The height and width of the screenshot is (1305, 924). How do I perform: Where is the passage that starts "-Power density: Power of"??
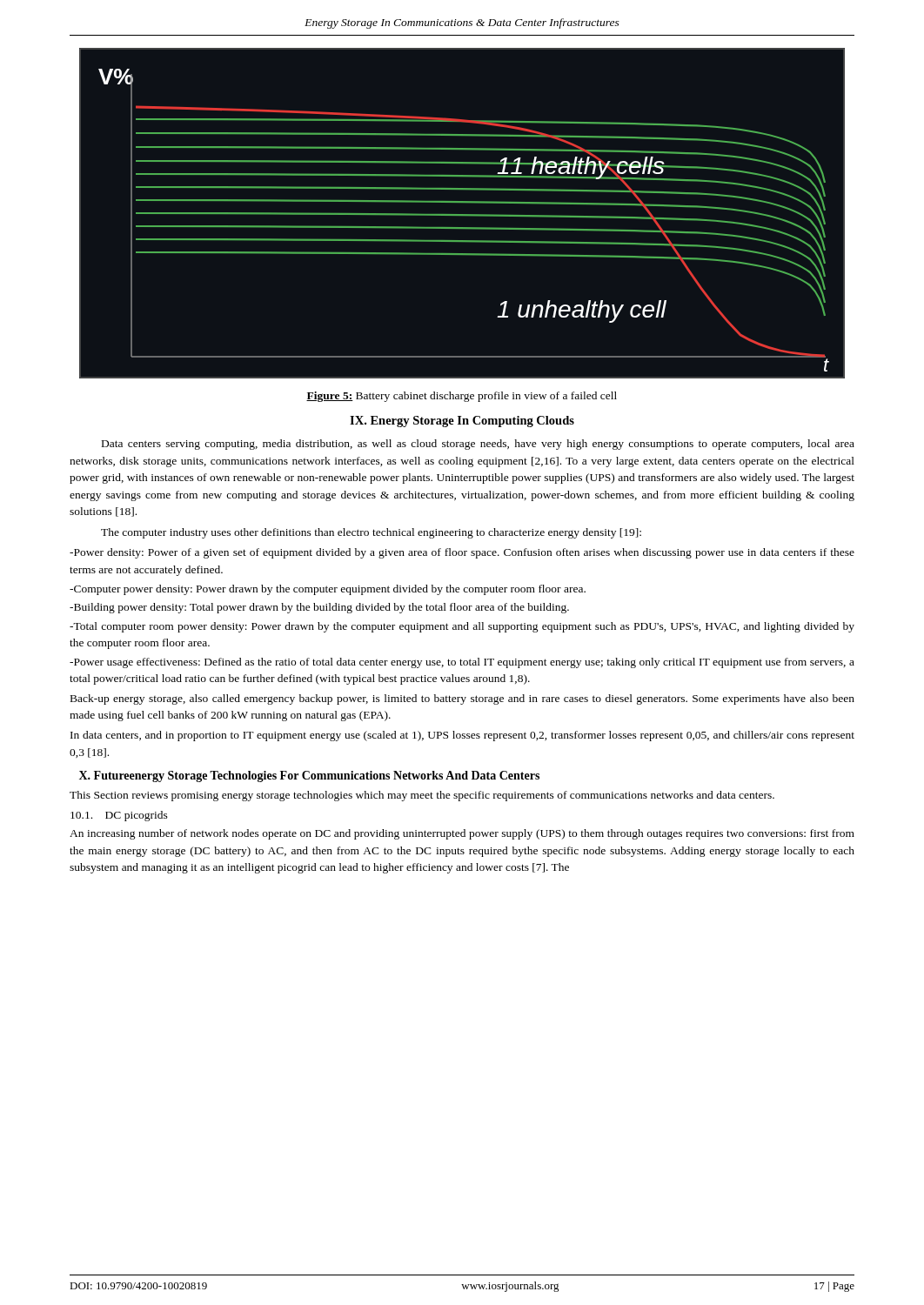pos(462,561)
